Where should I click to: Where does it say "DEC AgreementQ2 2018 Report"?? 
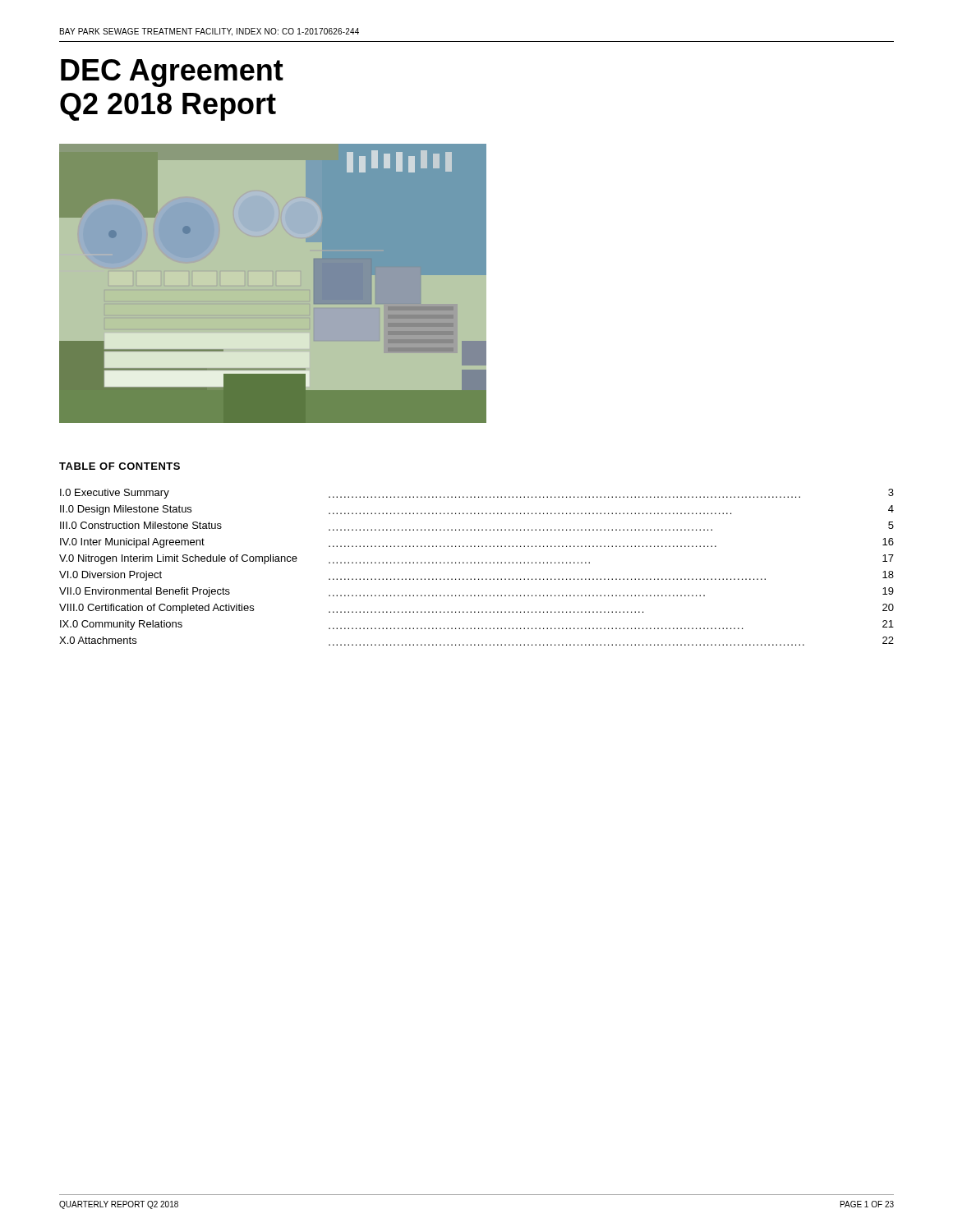pos(171,87)
